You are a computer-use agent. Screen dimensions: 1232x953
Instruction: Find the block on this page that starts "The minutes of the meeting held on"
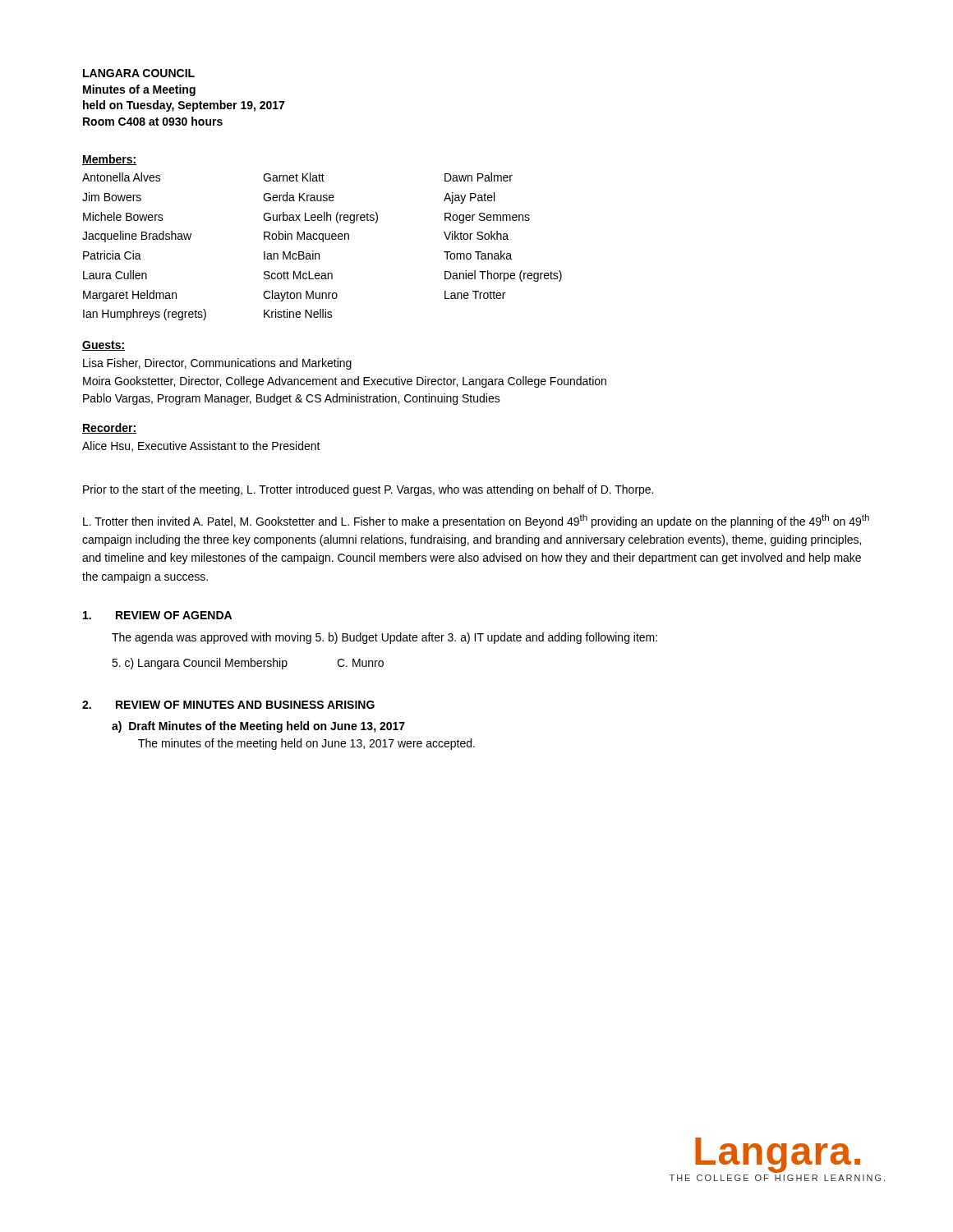[x=307, y=743]
